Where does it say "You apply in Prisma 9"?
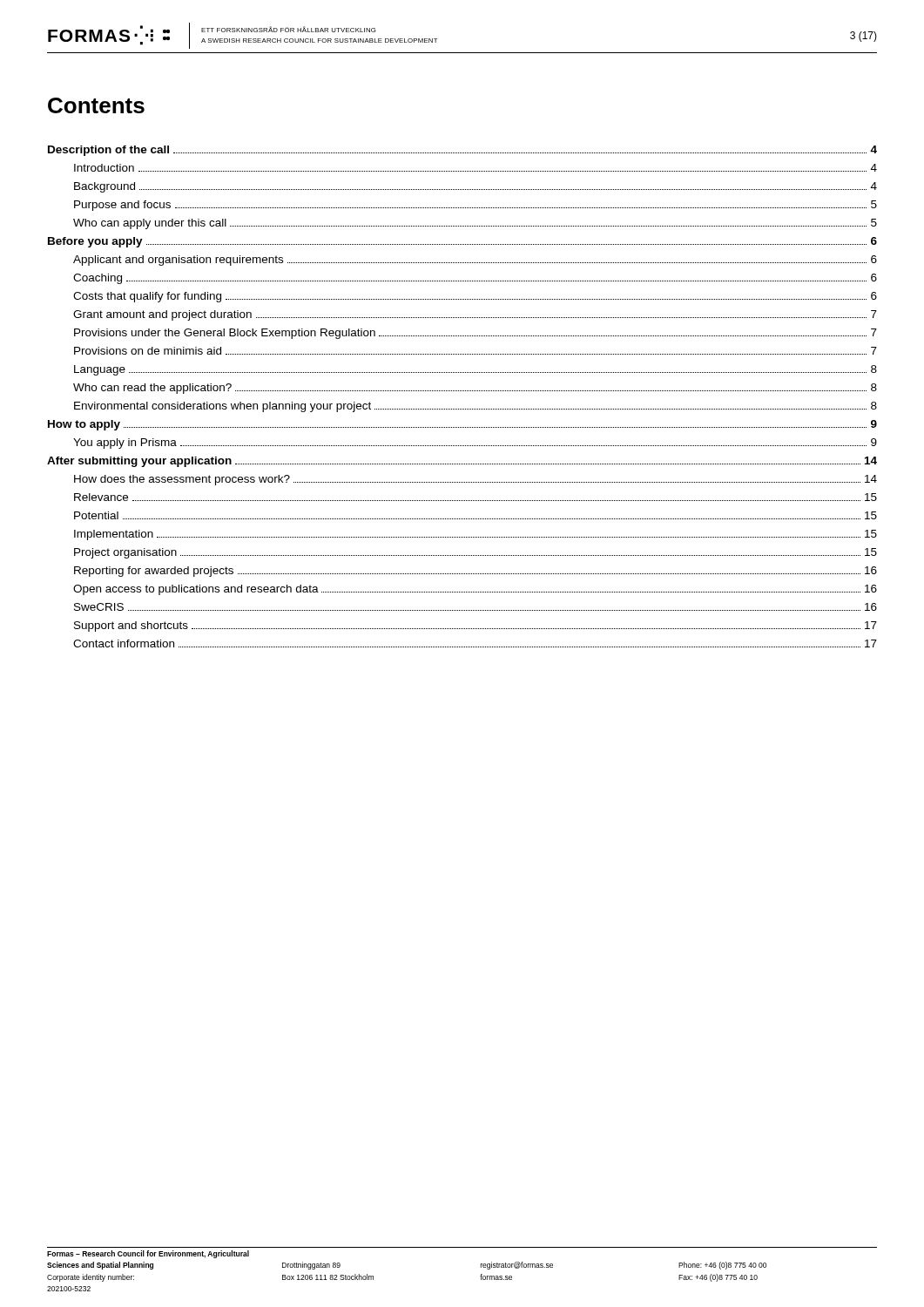The width and height of the screenshot is (924, 1307). 462,443
